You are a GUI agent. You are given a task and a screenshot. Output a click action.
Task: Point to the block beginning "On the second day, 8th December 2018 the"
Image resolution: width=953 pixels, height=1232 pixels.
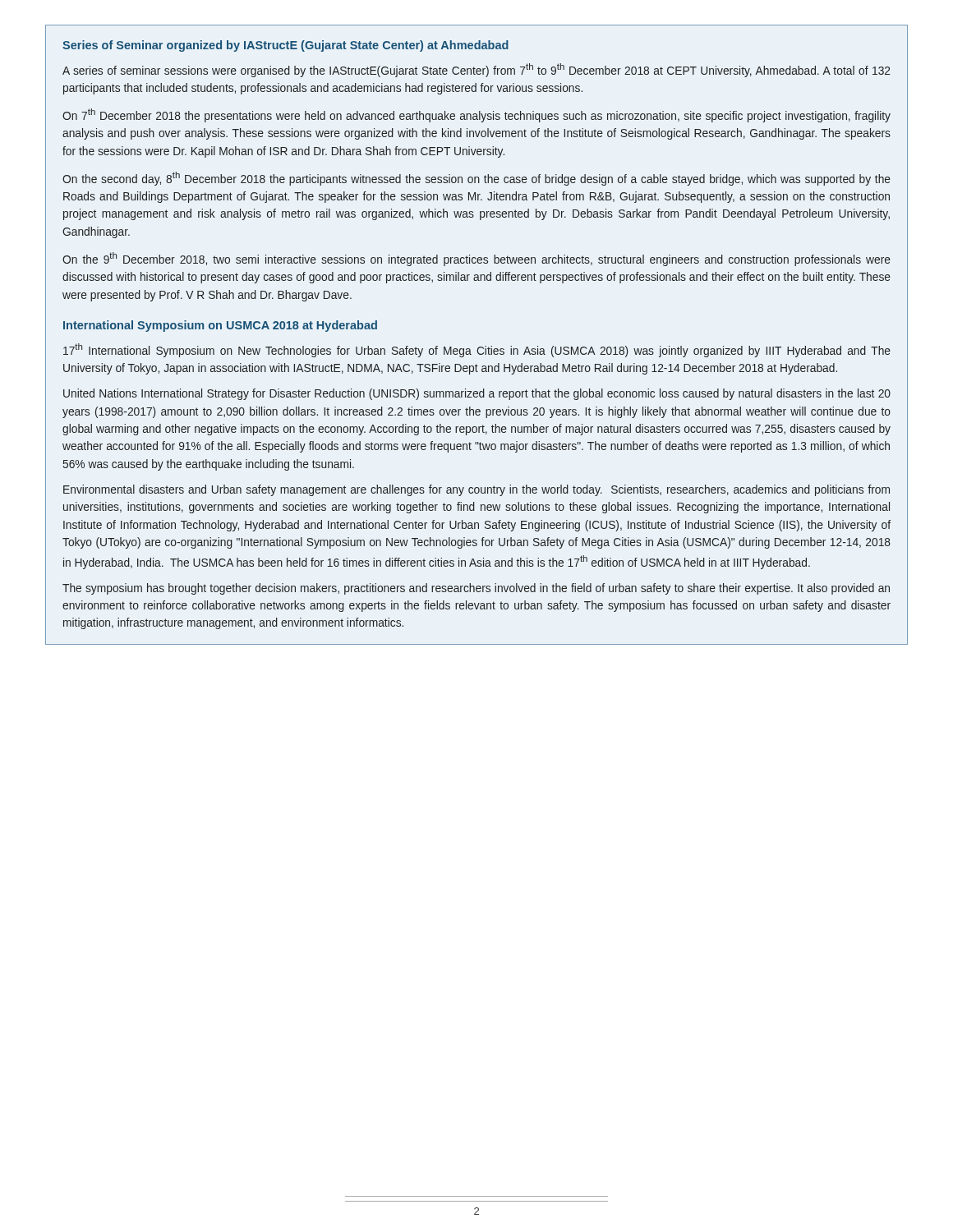point(476,204)
